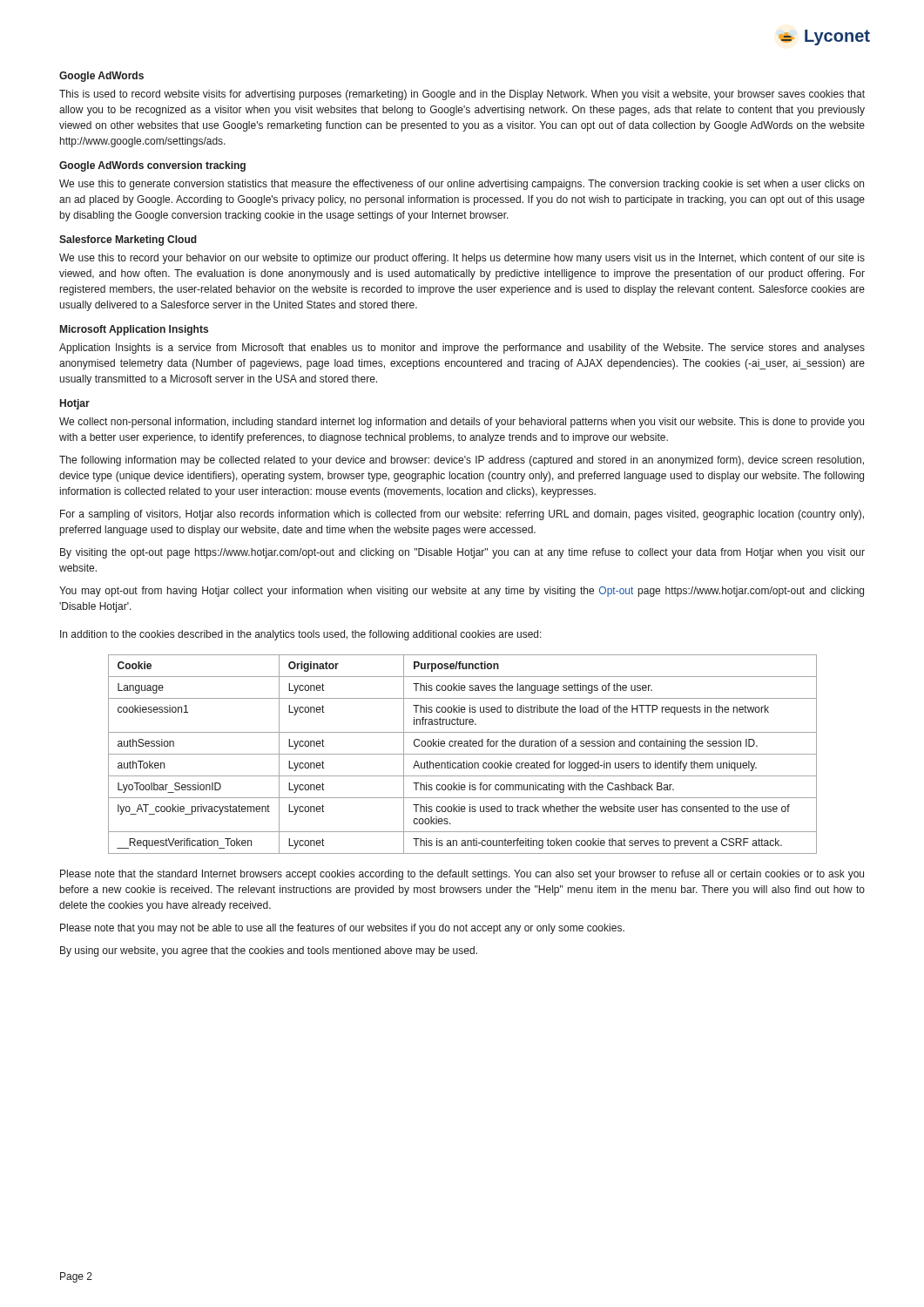Select the block starting "The following information may be collected"
The image size is (924, 1307).
(462, 476)
